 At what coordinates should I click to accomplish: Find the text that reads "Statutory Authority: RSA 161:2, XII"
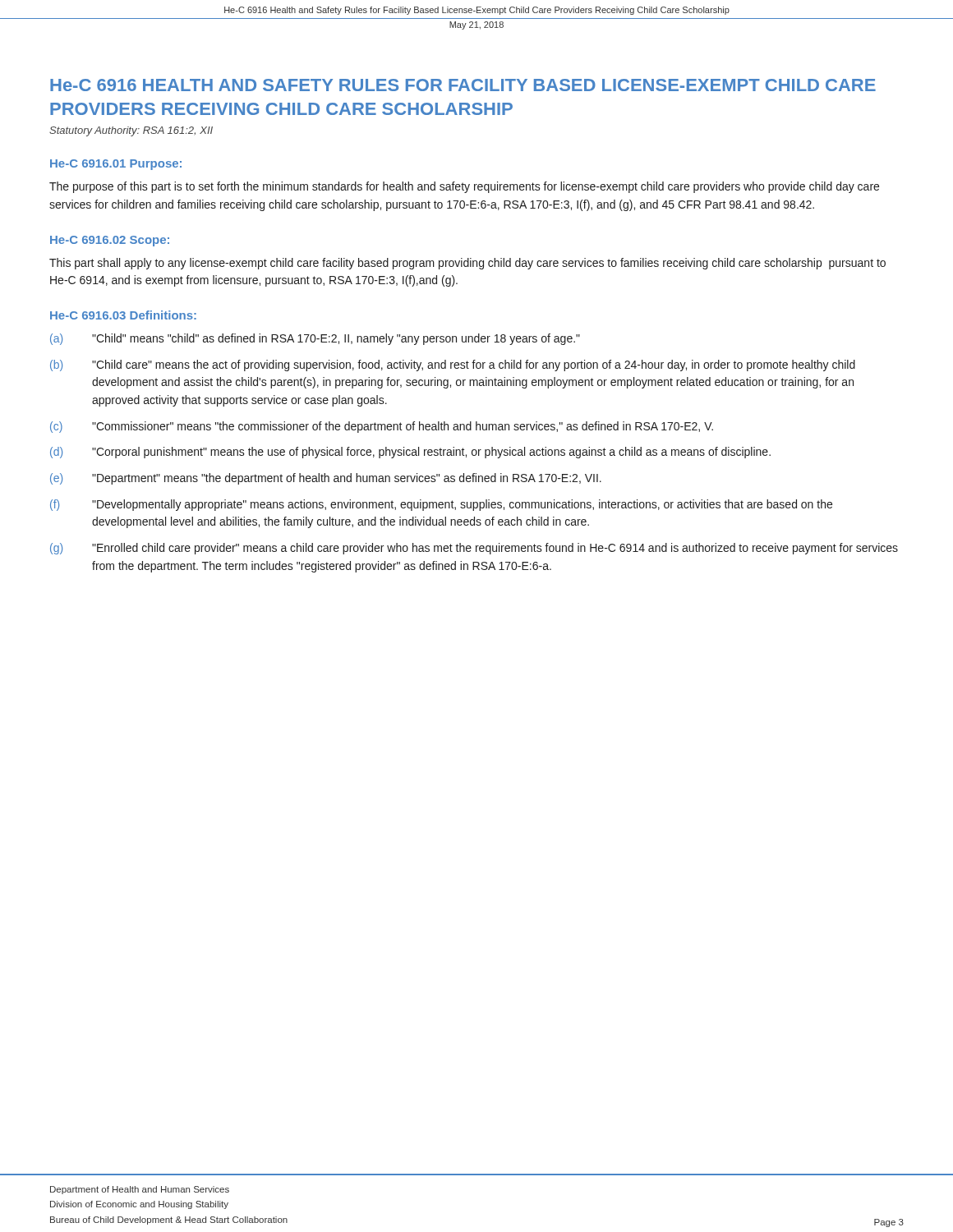pos(131,130)
